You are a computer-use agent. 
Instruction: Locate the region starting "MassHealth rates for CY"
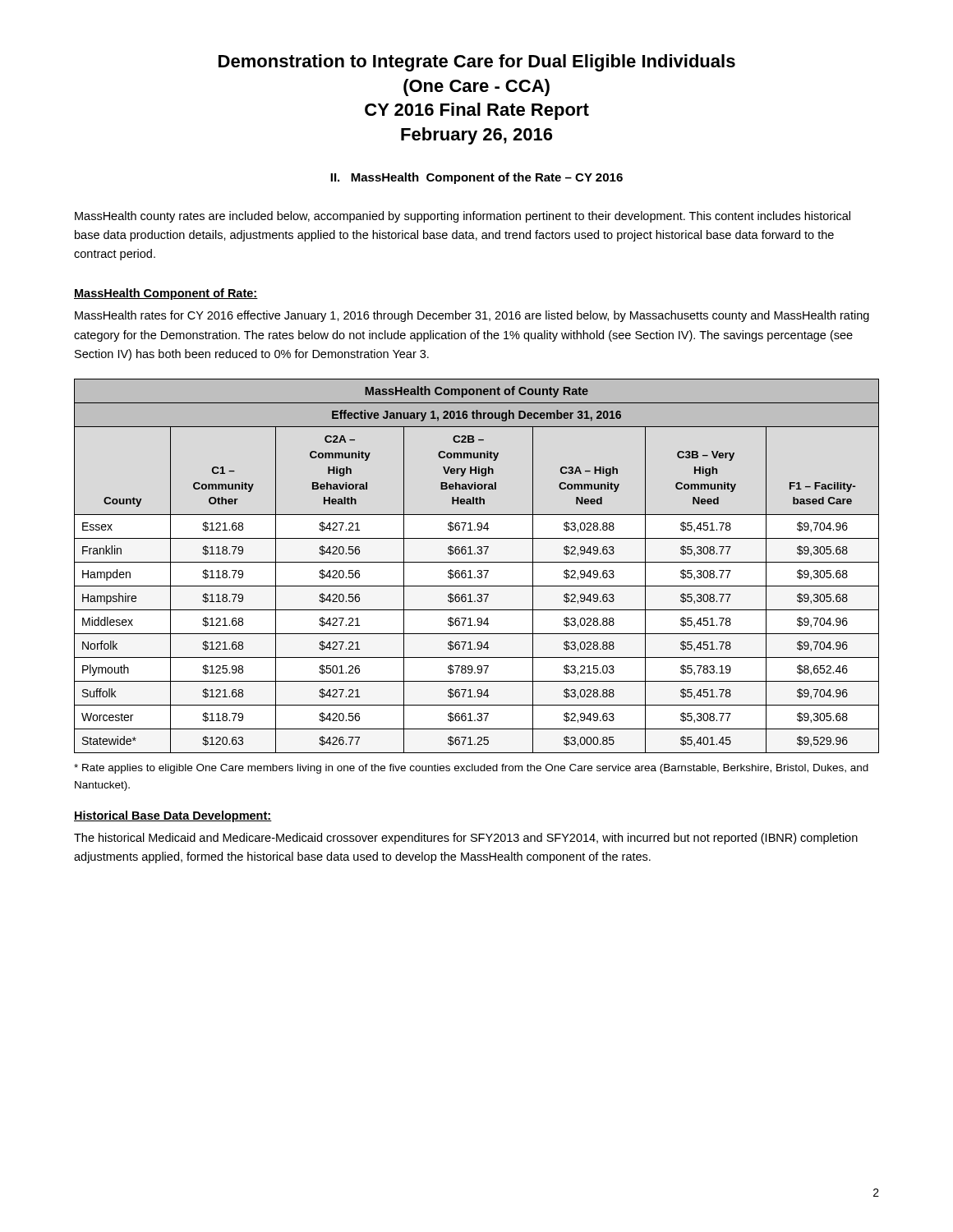coord(472,335)
